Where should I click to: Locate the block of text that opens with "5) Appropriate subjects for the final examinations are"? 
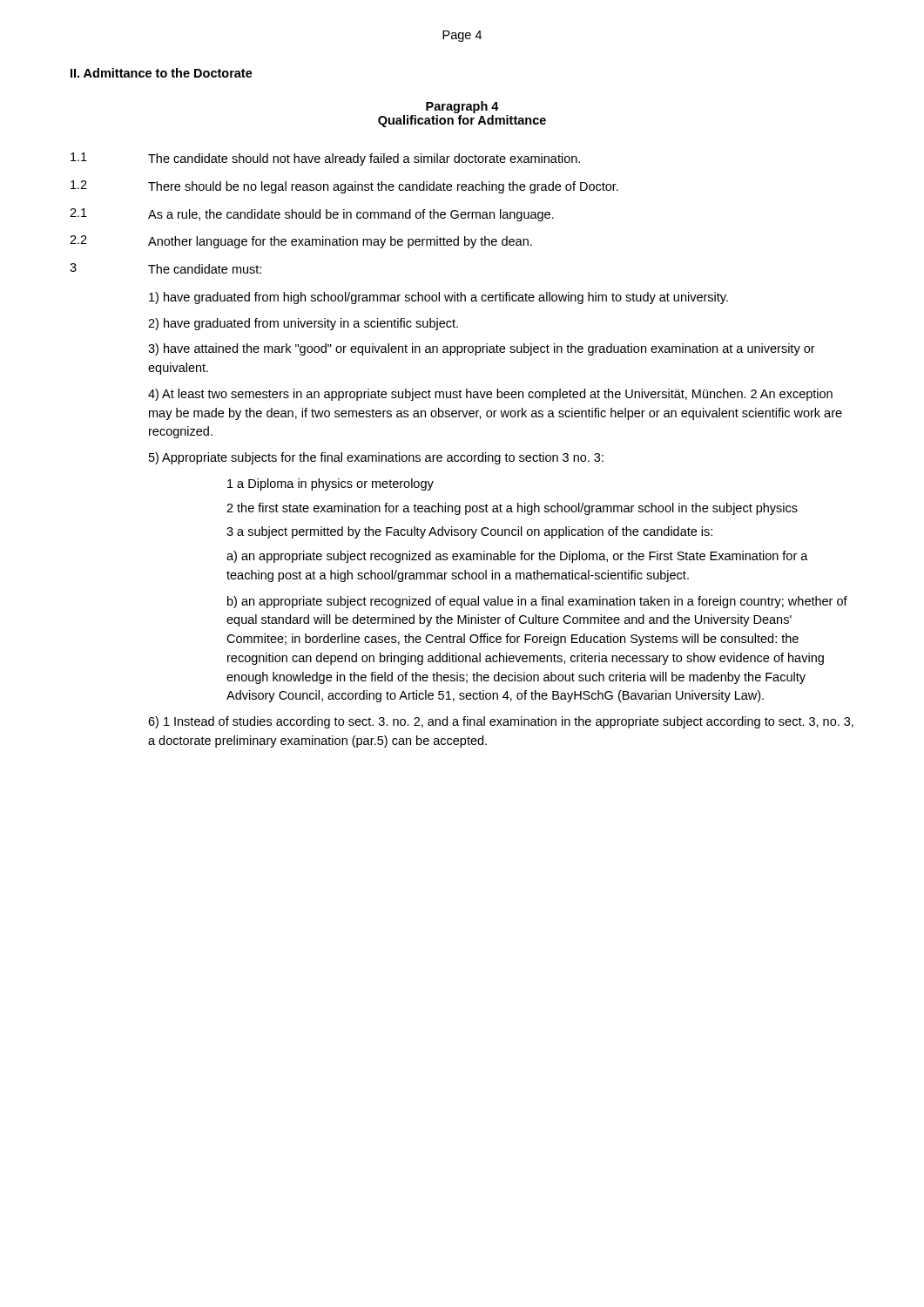[376, 457]
